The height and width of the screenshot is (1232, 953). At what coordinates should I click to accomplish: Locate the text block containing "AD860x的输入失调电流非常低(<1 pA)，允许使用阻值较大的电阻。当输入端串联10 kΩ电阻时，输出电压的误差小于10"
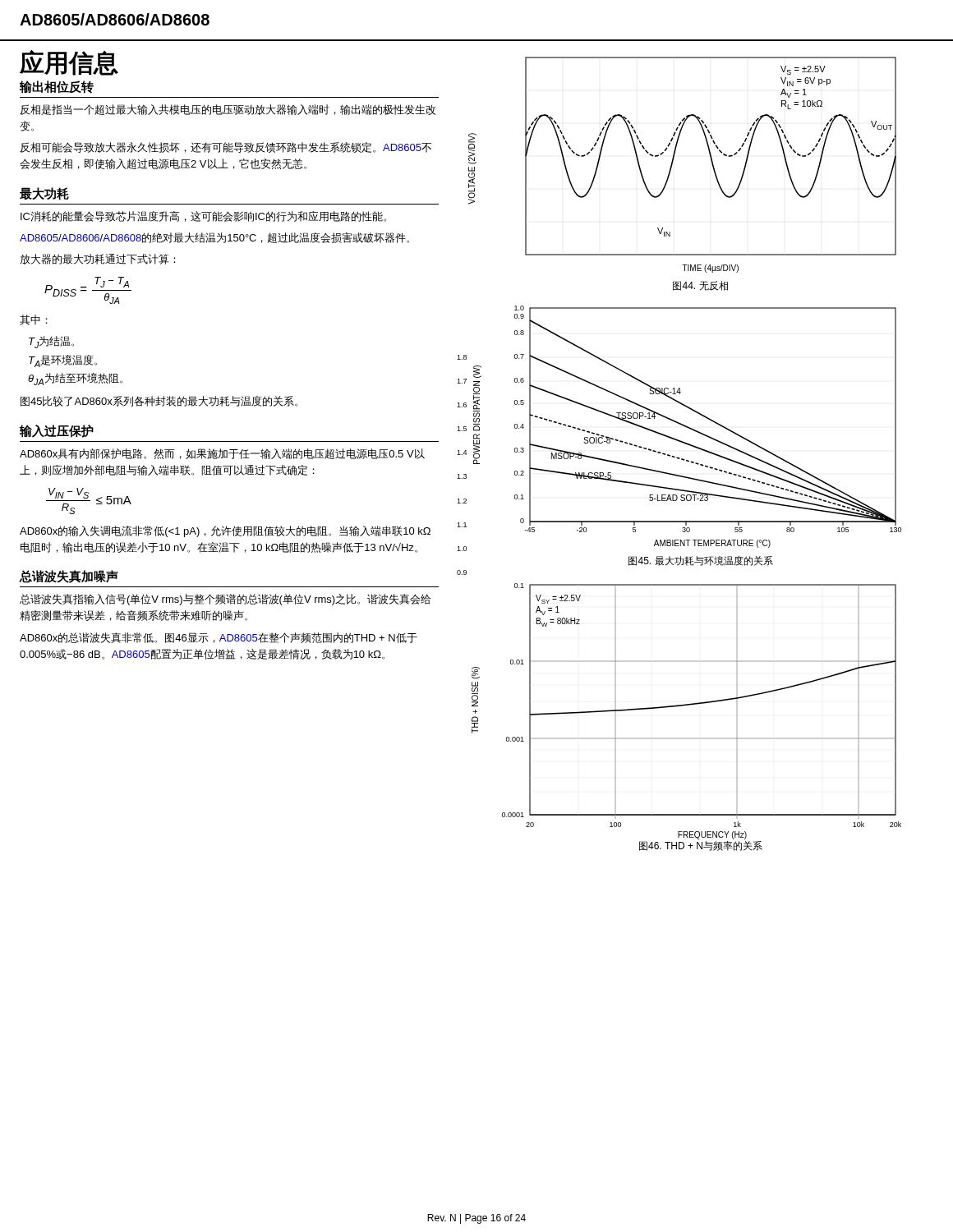coord(225,539)
